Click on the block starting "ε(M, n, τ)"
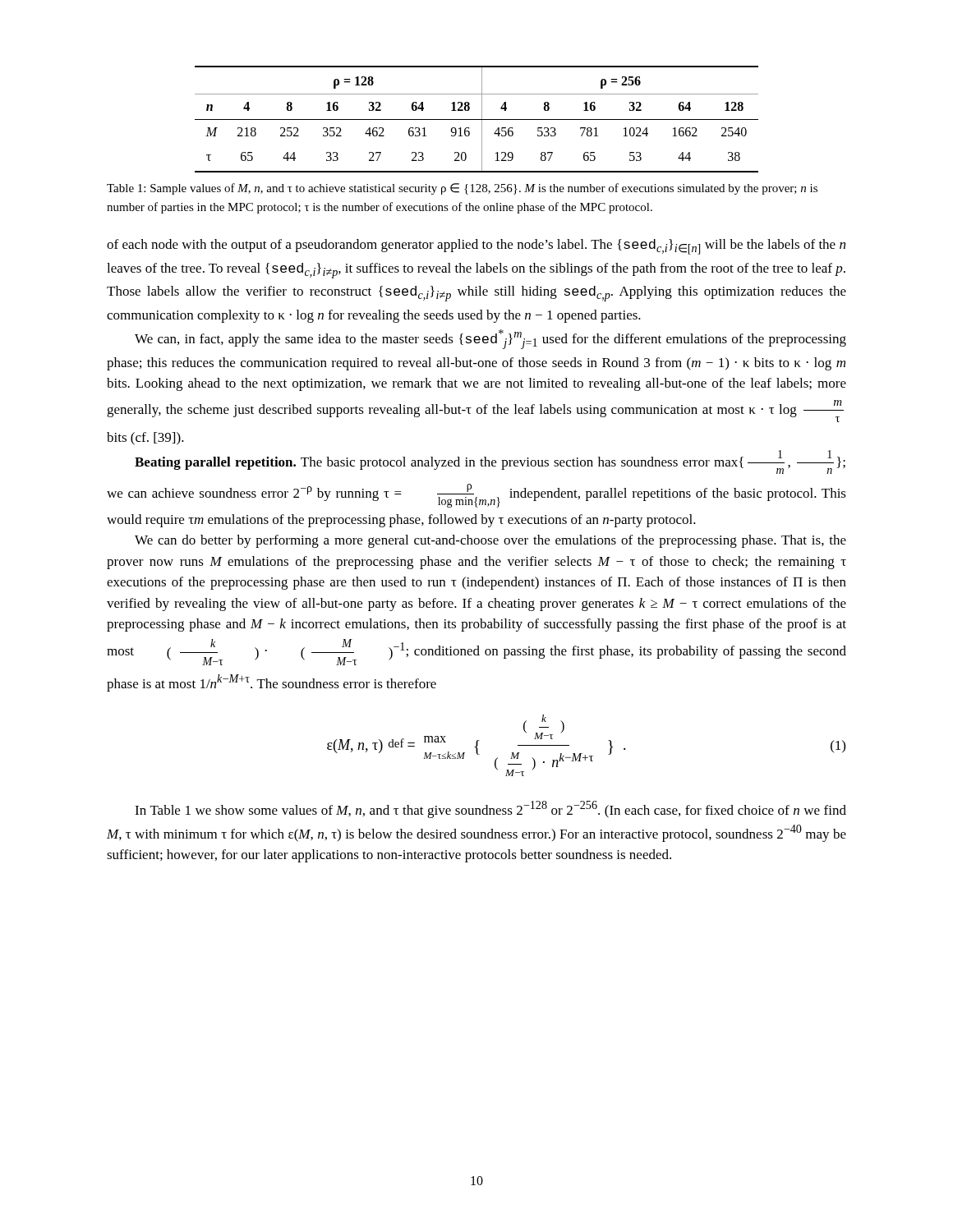Viewport: 953px width, 1232px height. pyautogui.click(x=476, y=745)
